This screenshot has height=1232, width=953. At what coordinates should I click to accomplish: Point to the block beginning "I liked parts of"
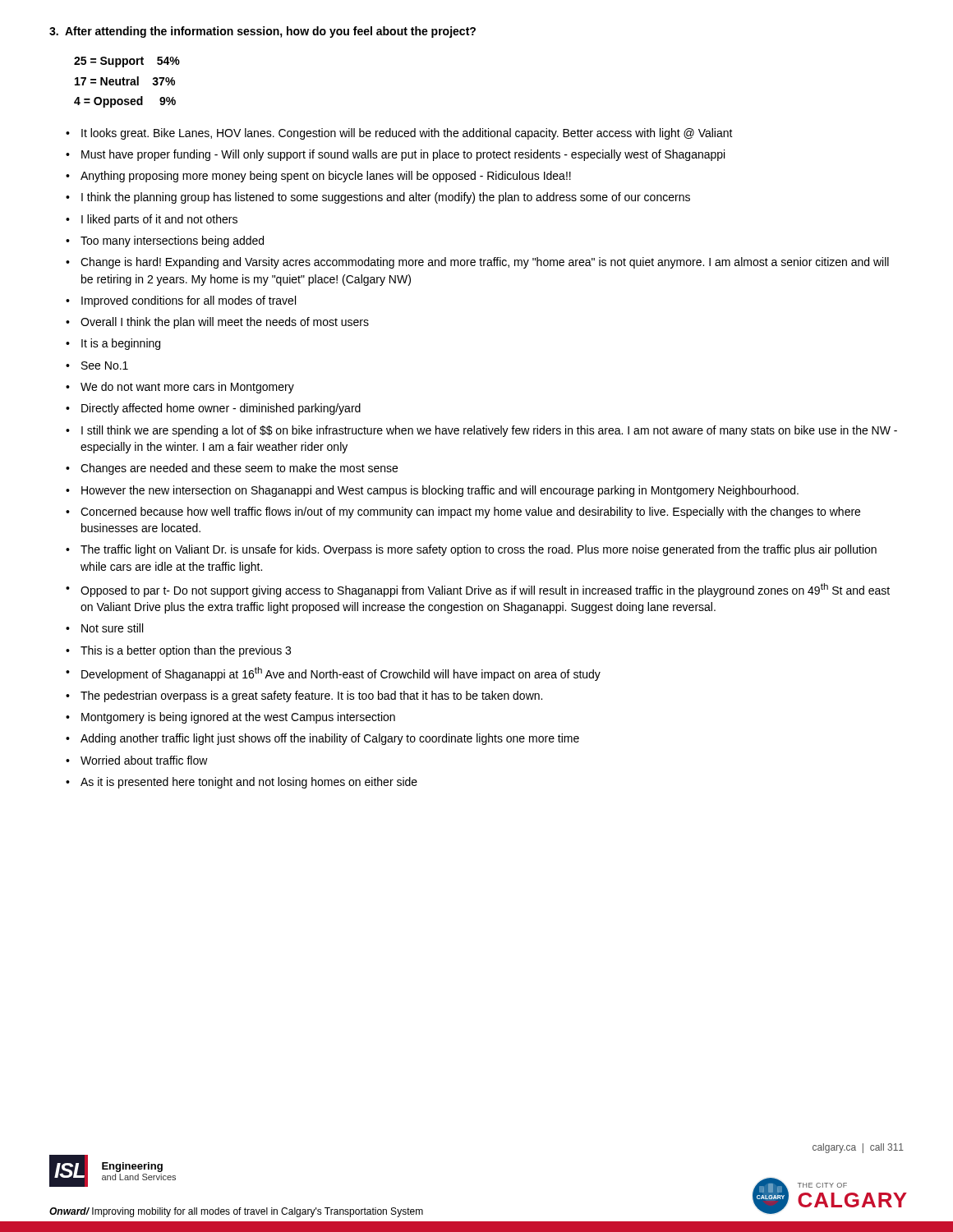pos(152,220)
